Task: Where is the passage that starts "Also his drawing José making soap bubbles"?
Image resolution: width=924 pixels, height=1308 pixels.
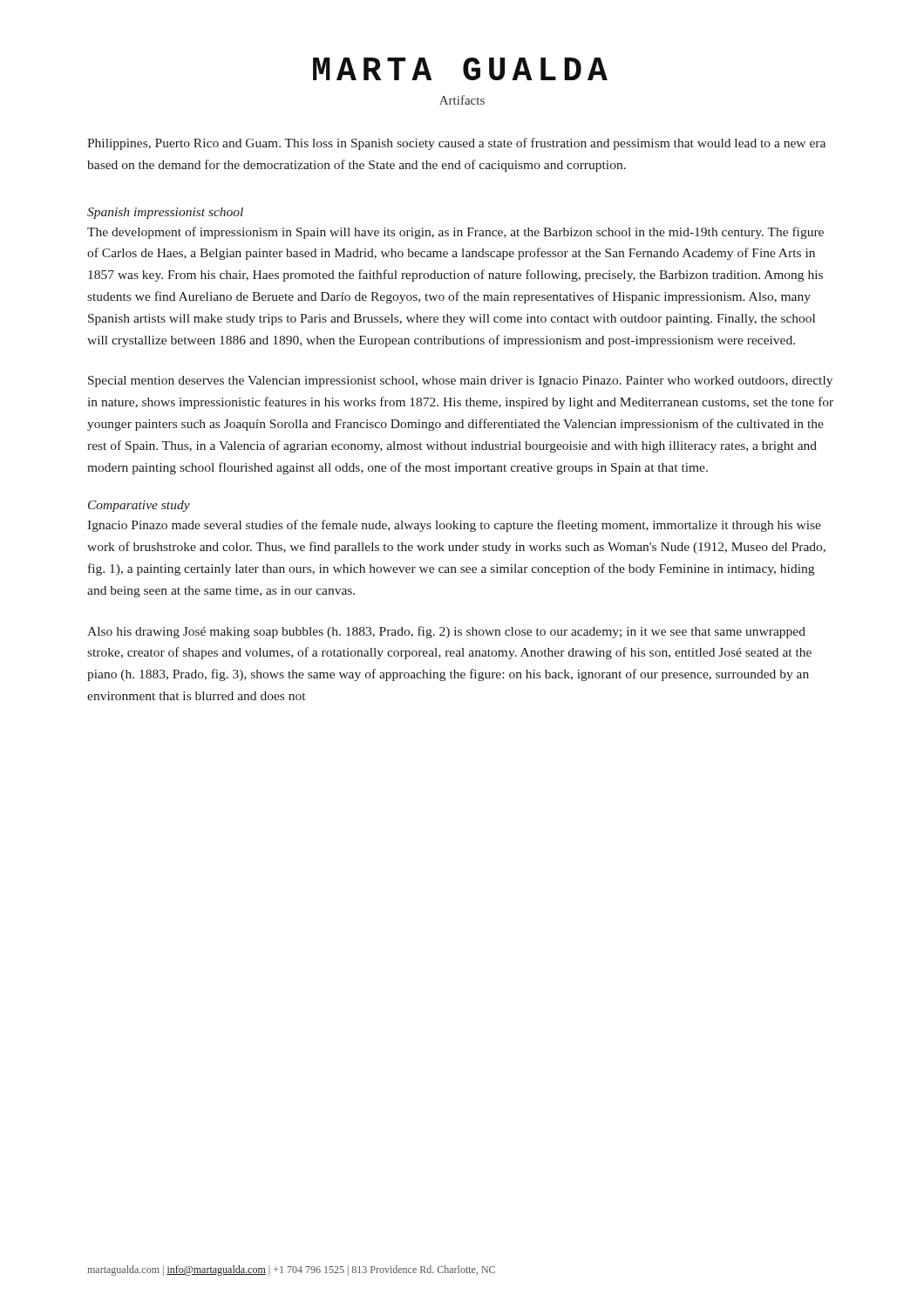Action: 450,663
